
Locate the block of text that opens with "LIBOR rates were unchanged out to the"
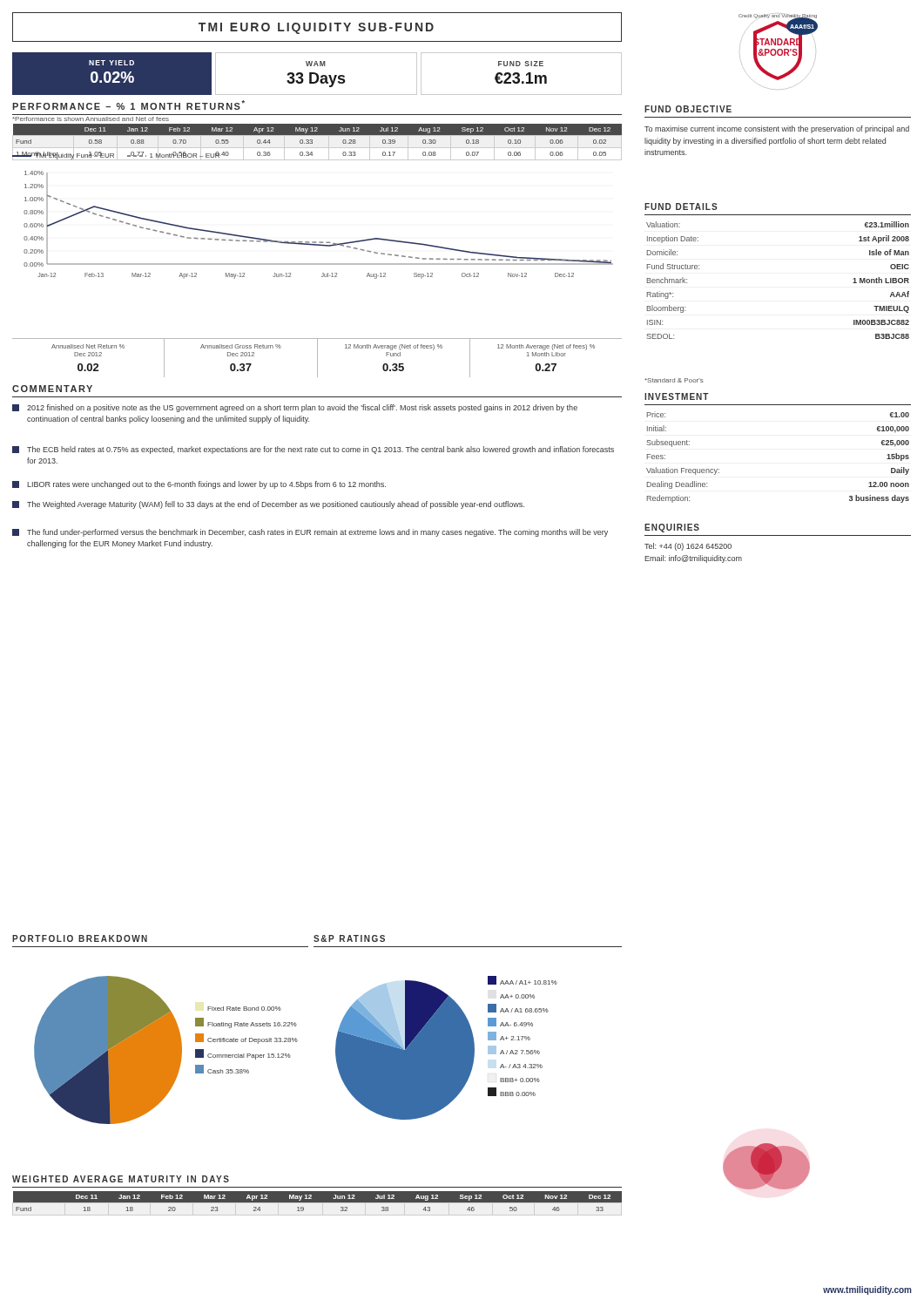click(x=199, y=485)
